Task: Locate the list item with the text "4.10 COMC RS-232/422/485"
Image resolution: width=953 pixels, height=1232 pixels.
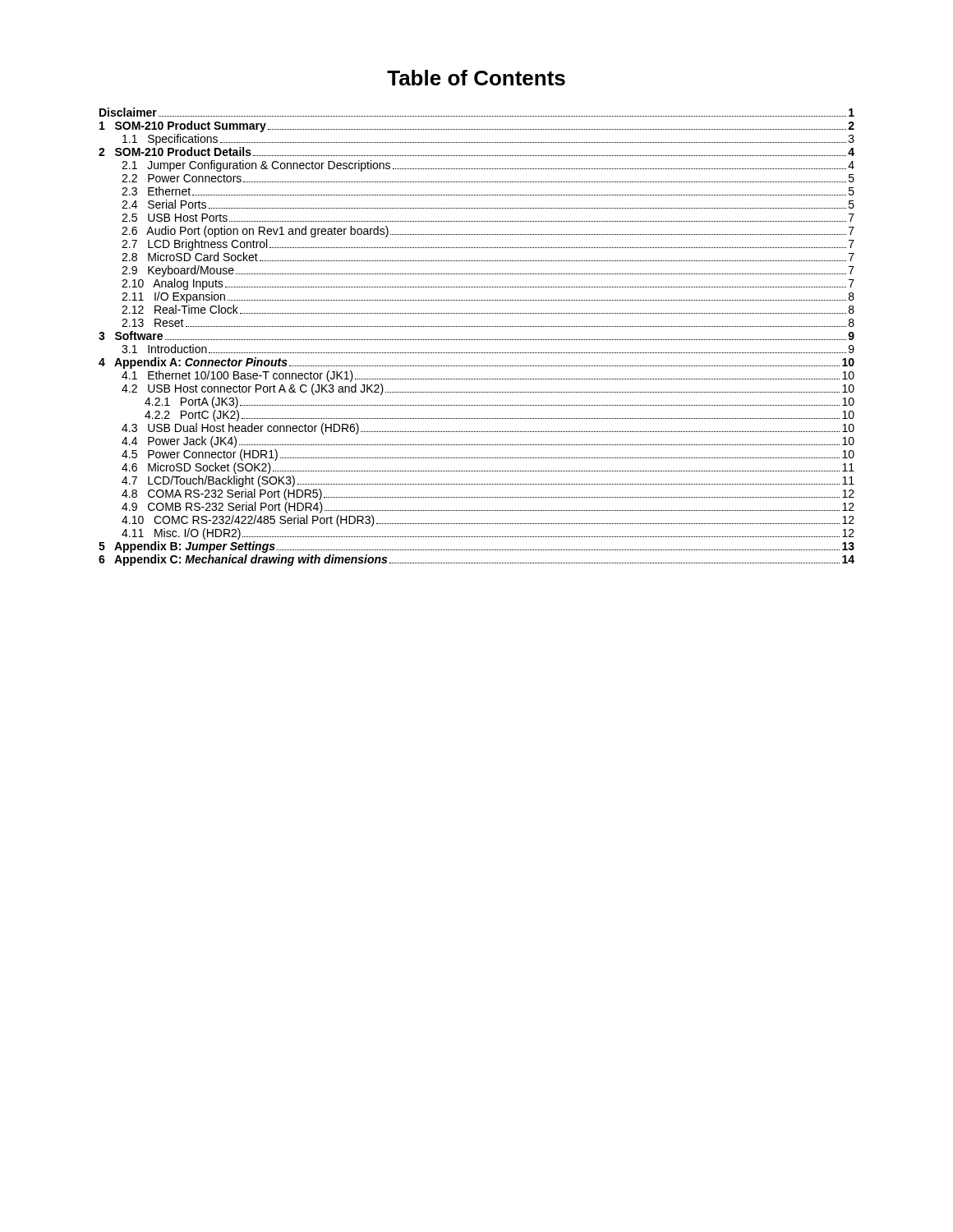Action: point(476,520)
